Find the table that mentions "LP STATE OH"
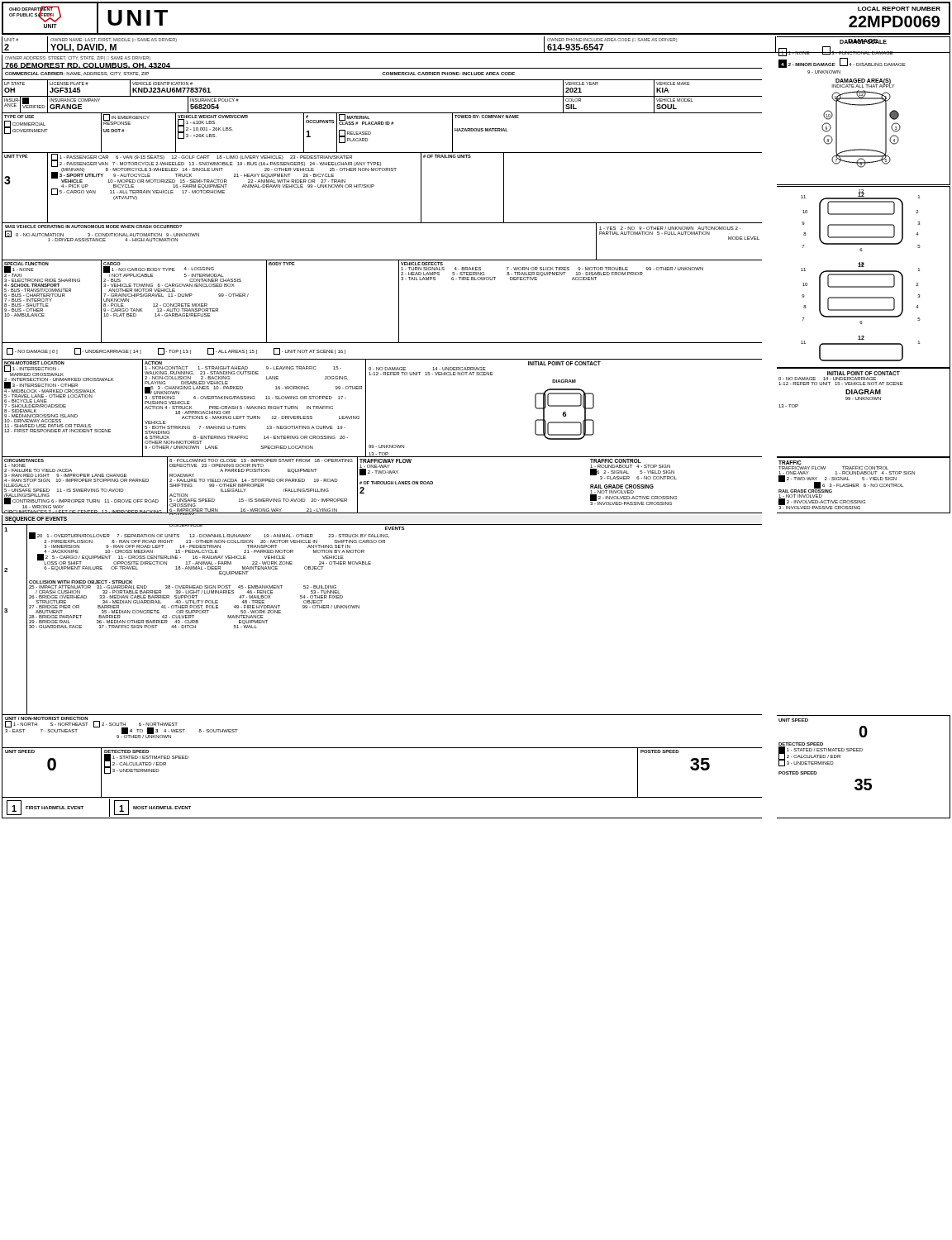The image size is (952, 1240). 382,88
